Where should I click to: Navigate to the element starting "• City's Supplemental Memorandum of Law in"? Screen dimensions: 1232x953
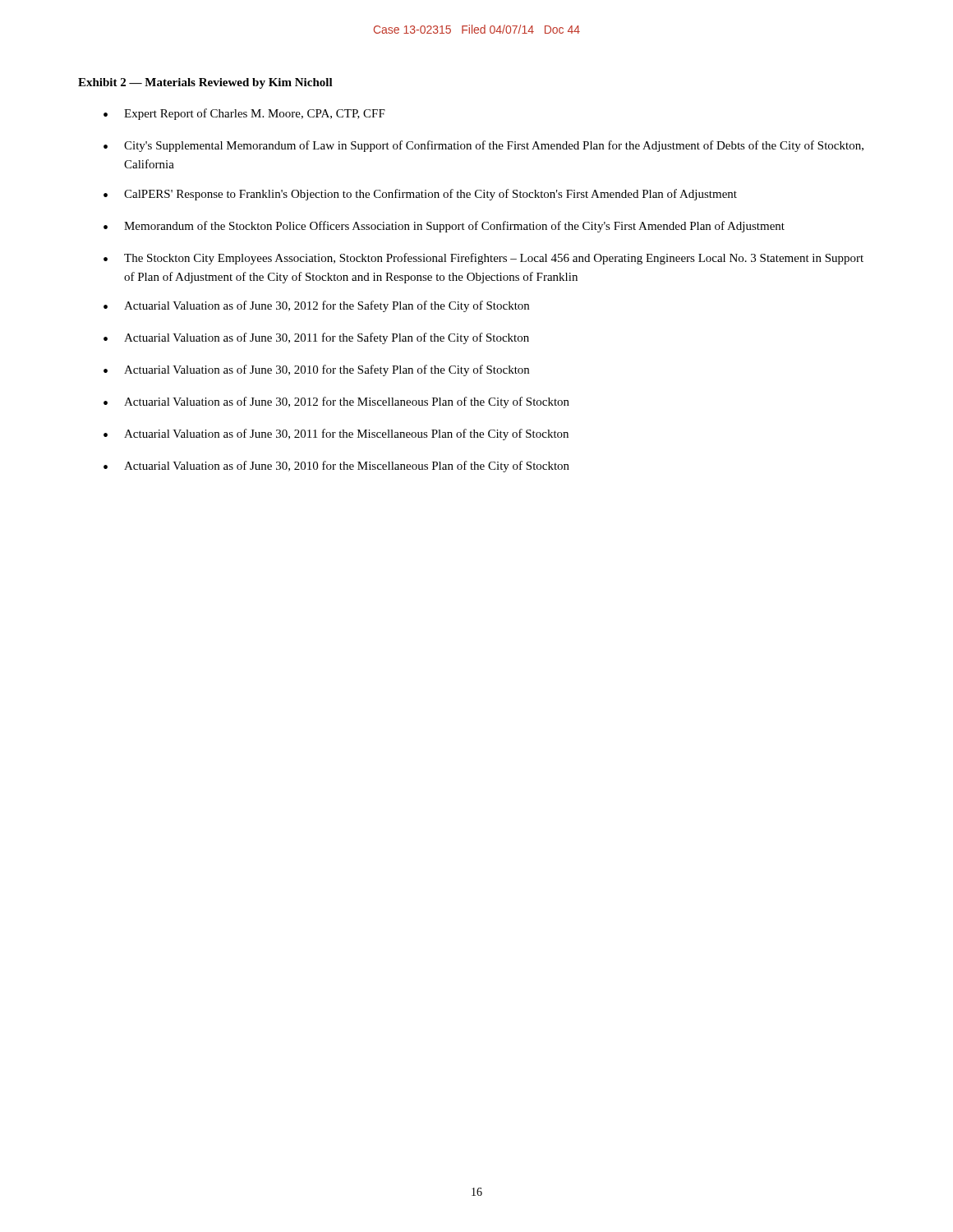(x=489, y=155)
